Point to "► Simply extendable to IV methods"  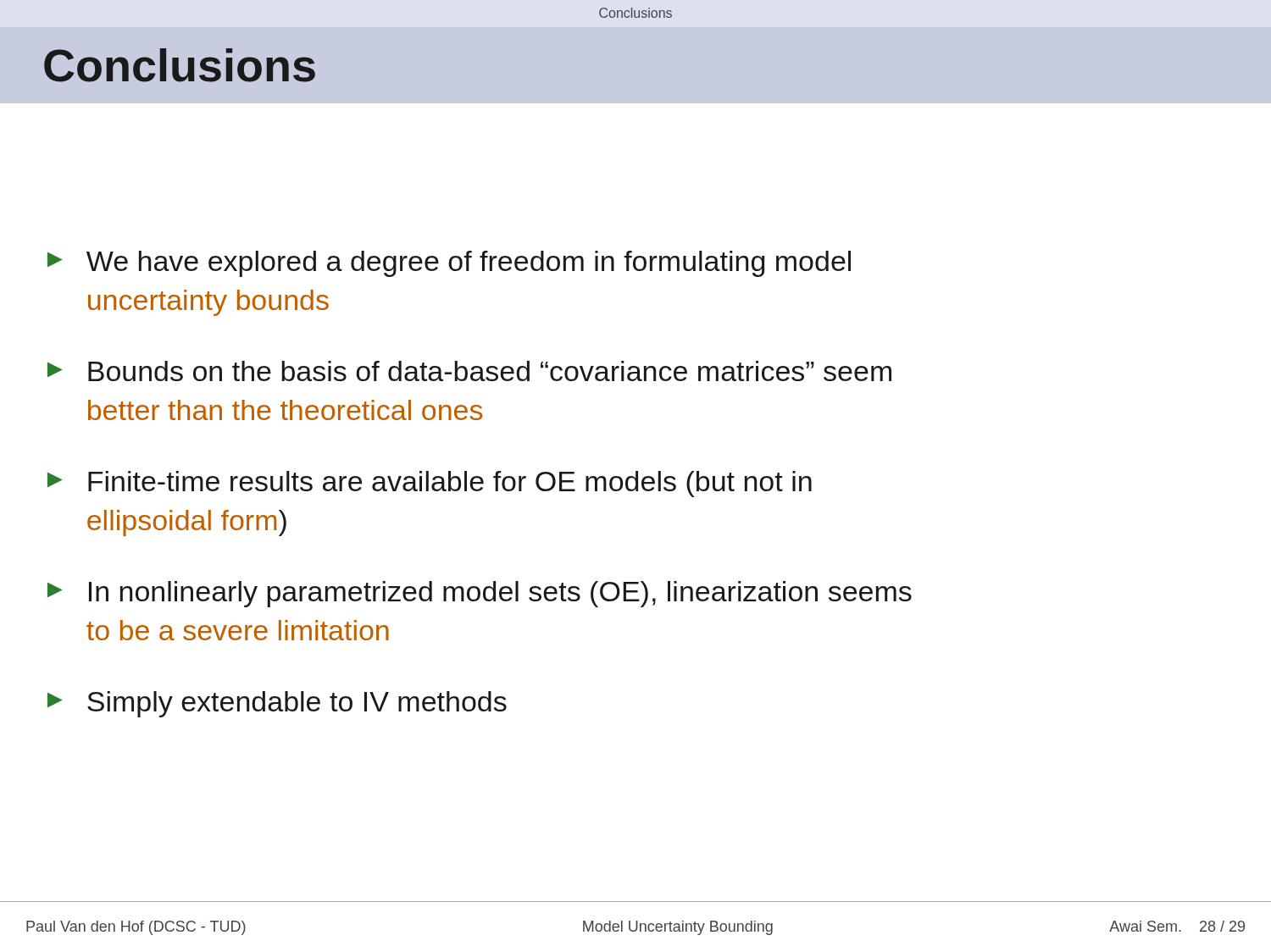275,702
